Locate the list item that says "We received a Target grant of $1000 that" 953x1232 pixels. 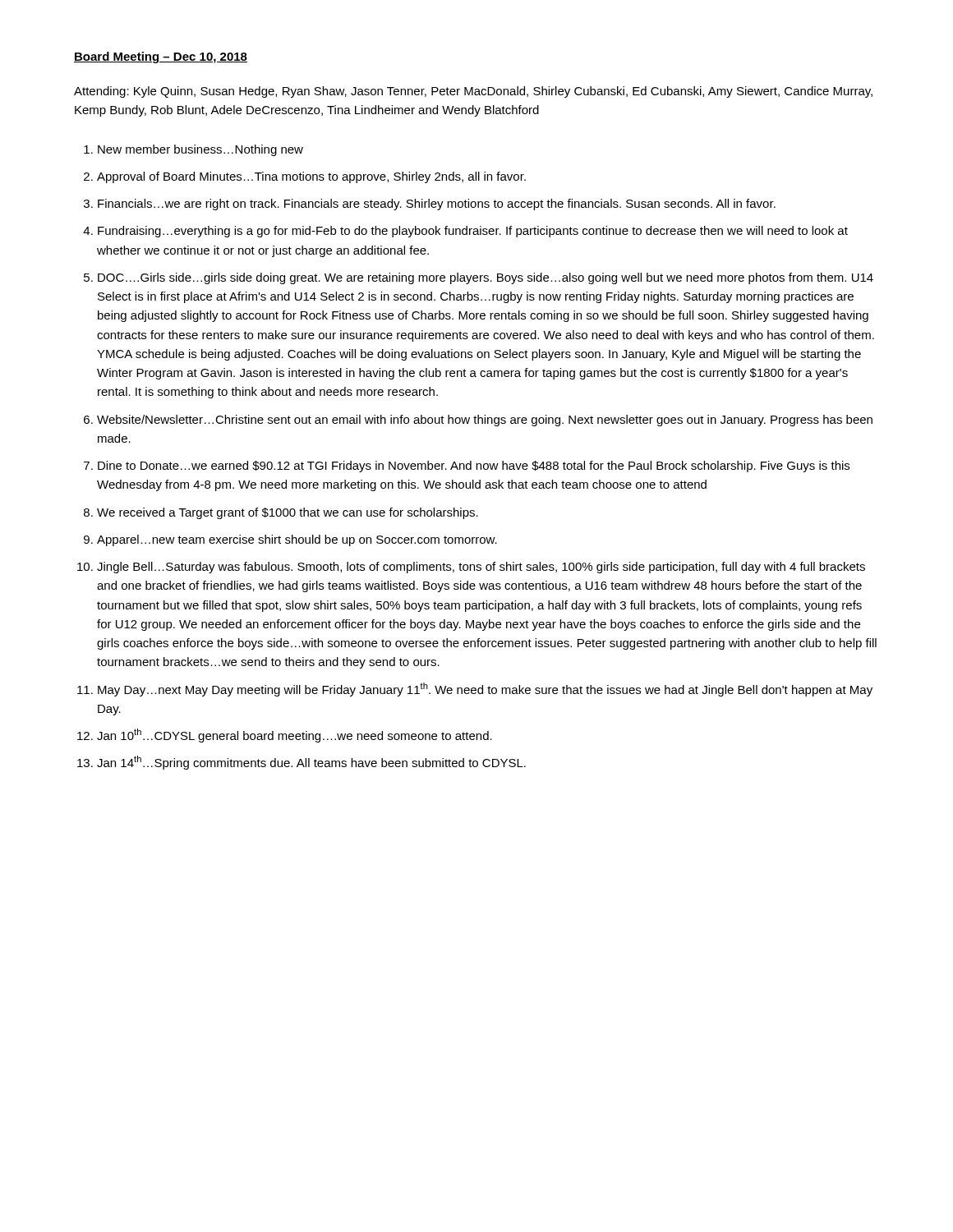pyautogui.click(x=288, y=512)
